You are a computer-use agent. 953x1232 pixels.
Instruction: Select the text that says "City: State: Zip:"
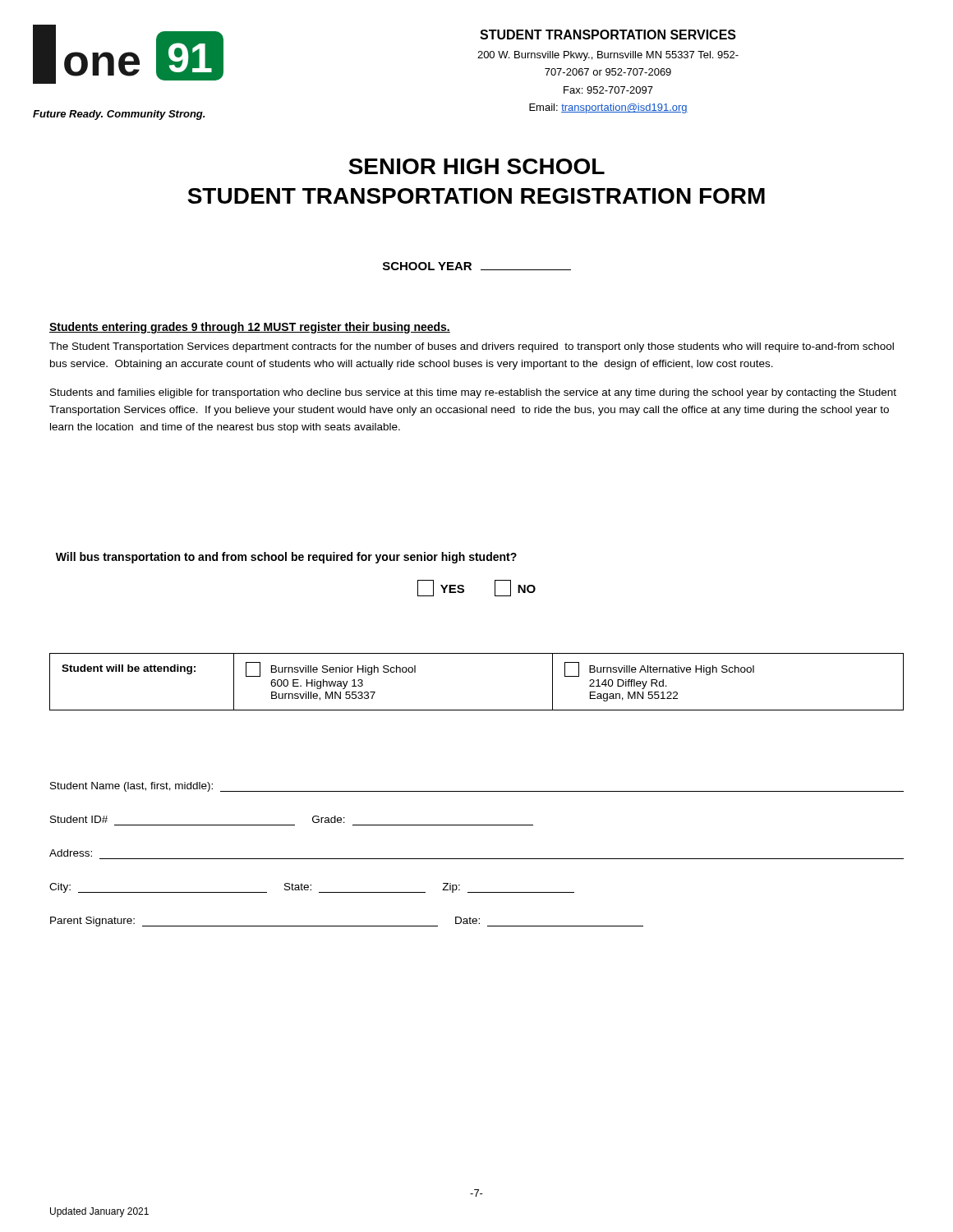pos(312,885)
